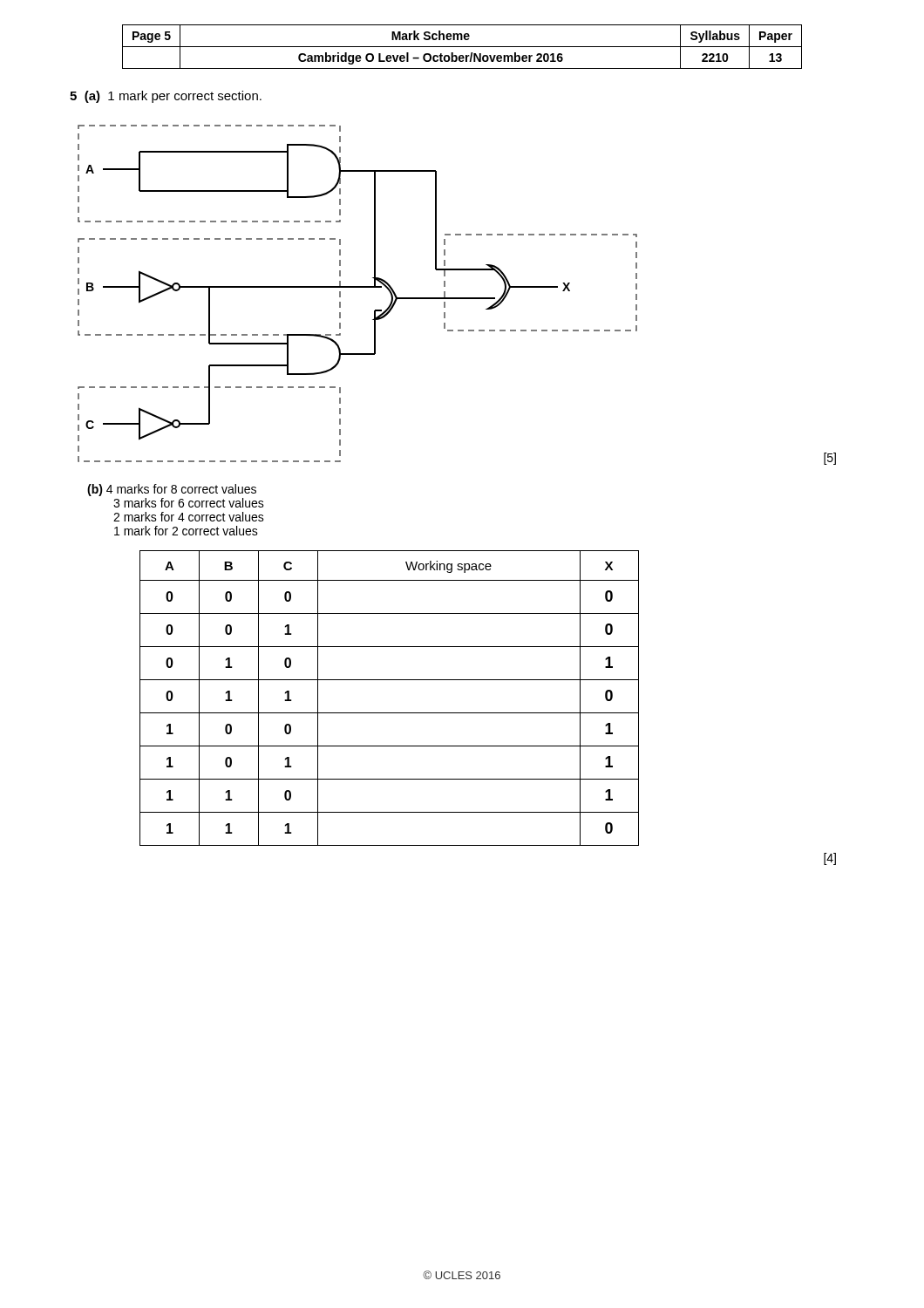Click on the circuit diagram
The width and height of the screenshot is (924, 1308).
tap(497, 293)
